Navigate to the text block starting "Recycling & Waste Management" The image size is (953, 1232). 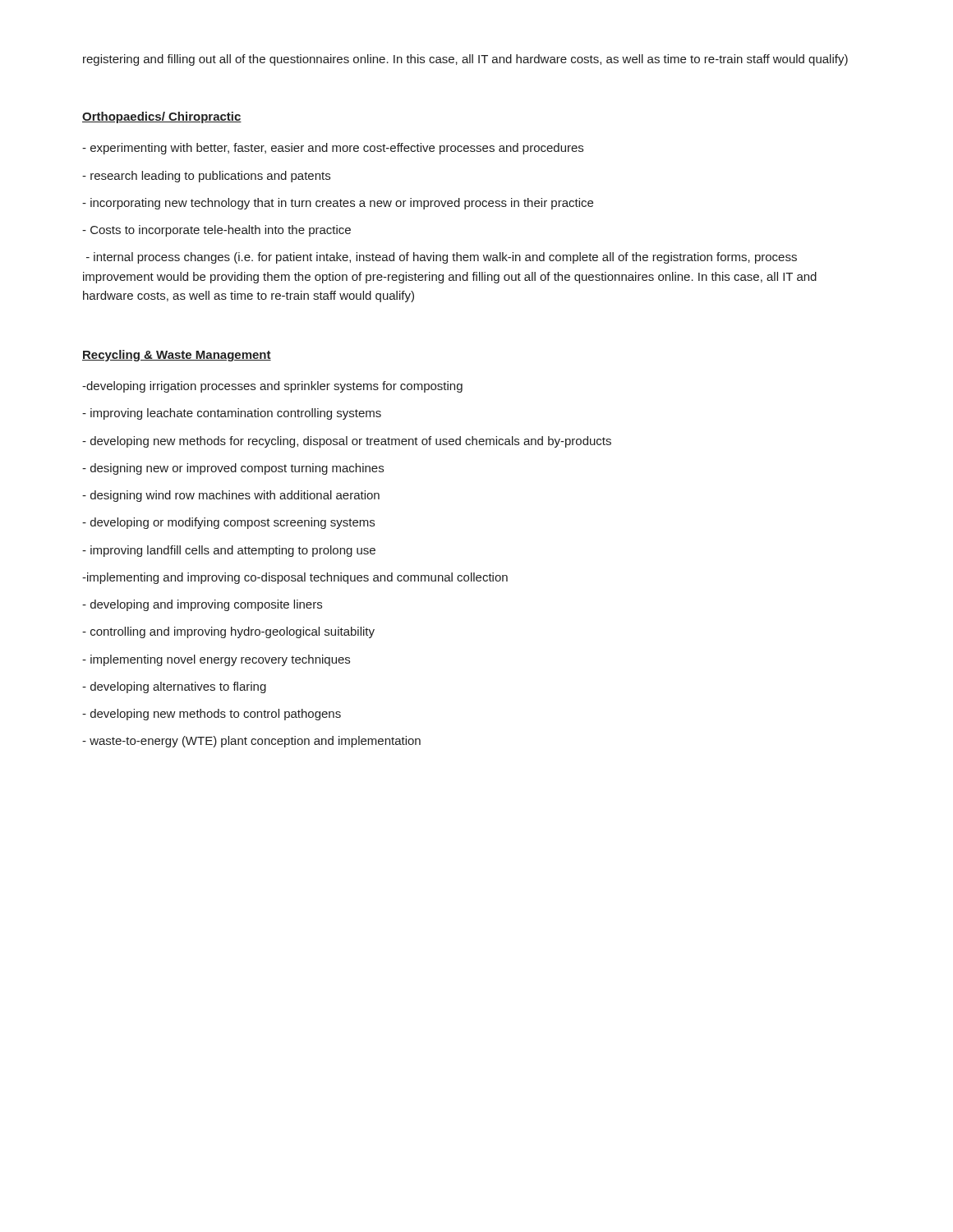pos(176,354)
